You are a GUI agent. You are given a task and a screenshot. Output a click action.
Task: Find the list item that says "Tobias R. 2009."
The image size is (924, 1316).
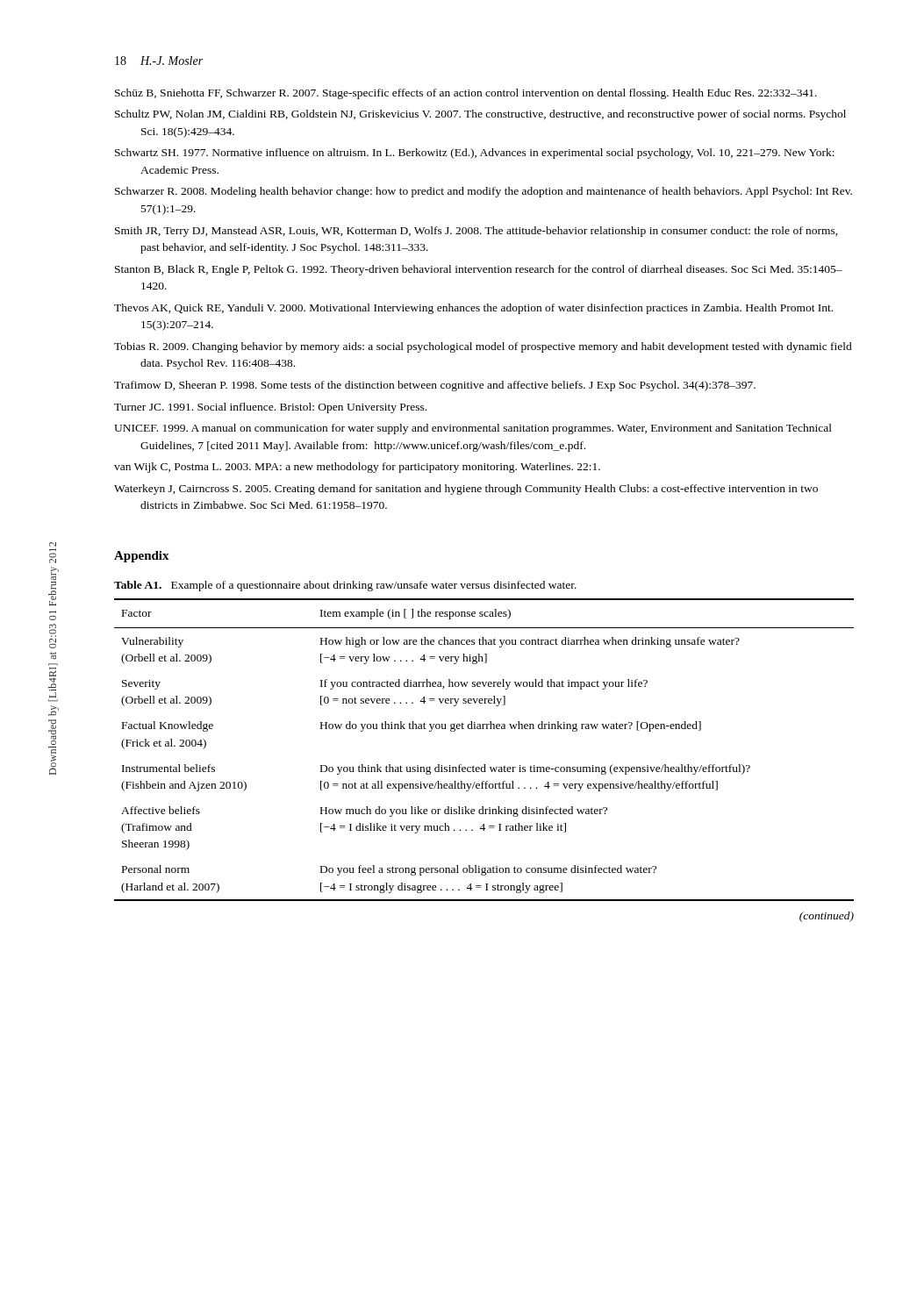pos(483,355)
